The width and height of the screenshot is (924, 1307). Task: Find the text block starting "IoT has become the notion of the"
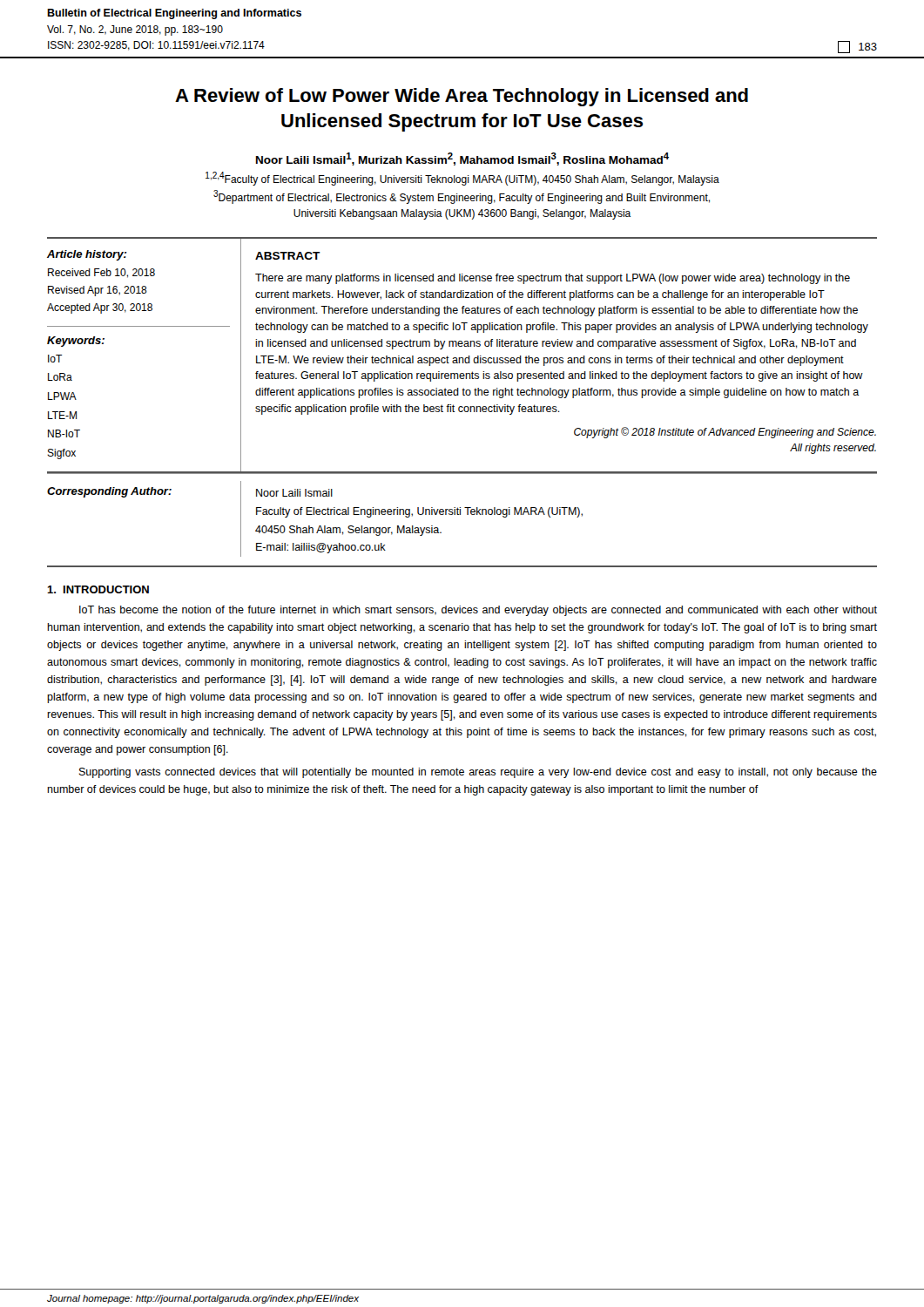tap(462, 700)
